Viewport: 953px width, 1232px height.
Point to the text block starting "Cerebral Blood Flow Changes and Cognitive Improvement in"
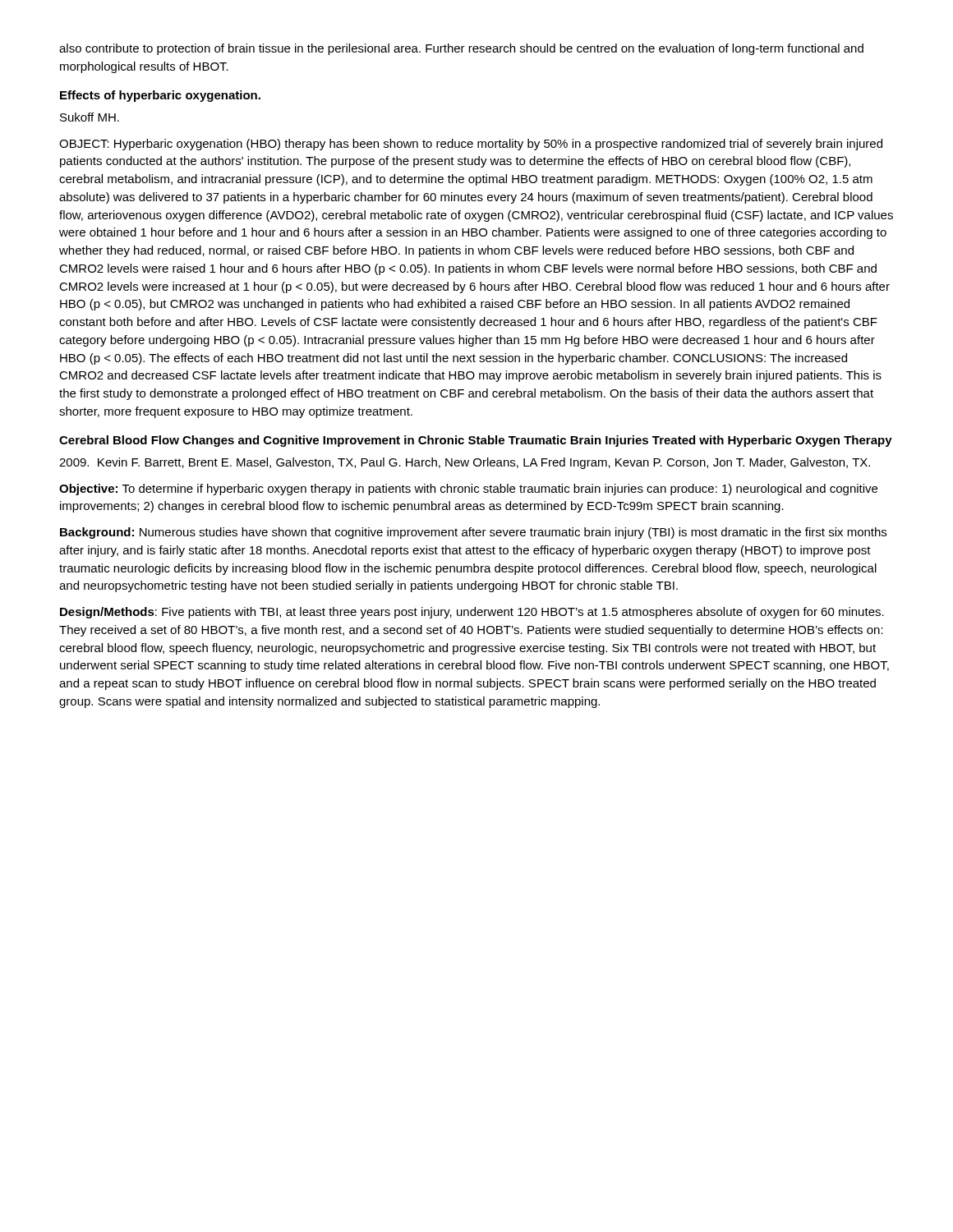click(475, 439)
